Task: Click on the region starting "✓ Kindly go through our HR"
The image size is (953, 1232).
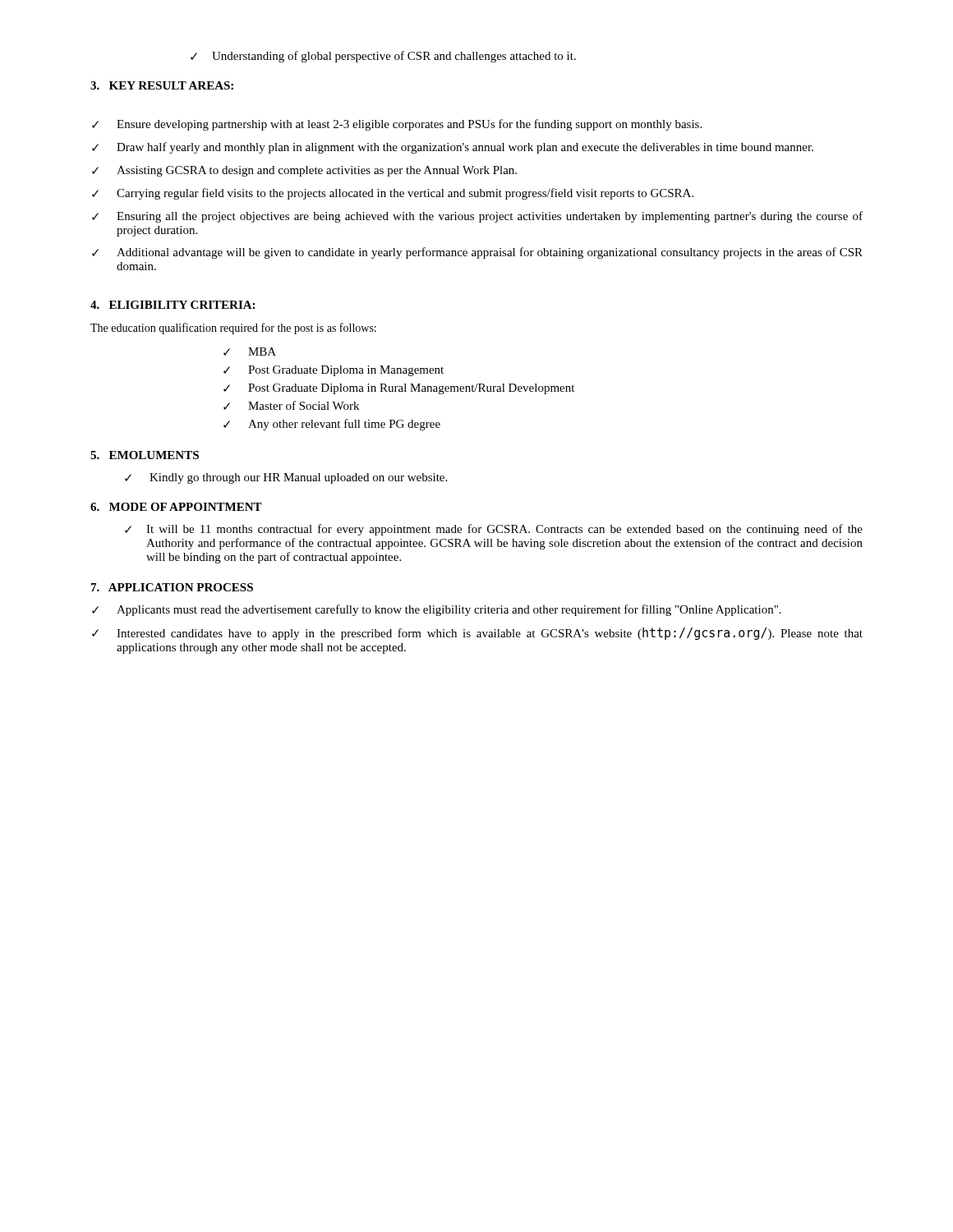Action: tap(286, 478)
